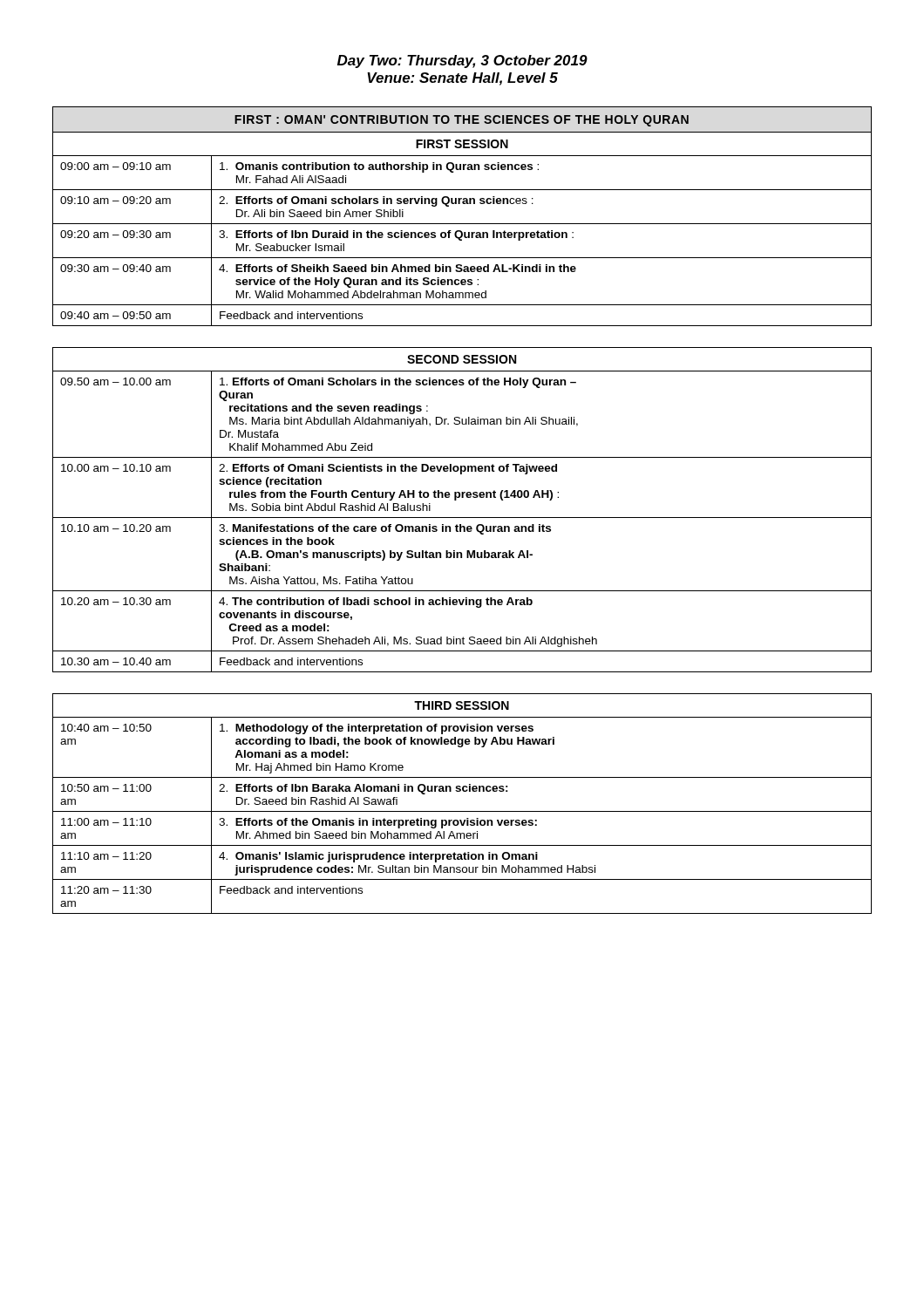Locate the table with the text "THIRD SESSION"
924x1308 pixels.
462,804
